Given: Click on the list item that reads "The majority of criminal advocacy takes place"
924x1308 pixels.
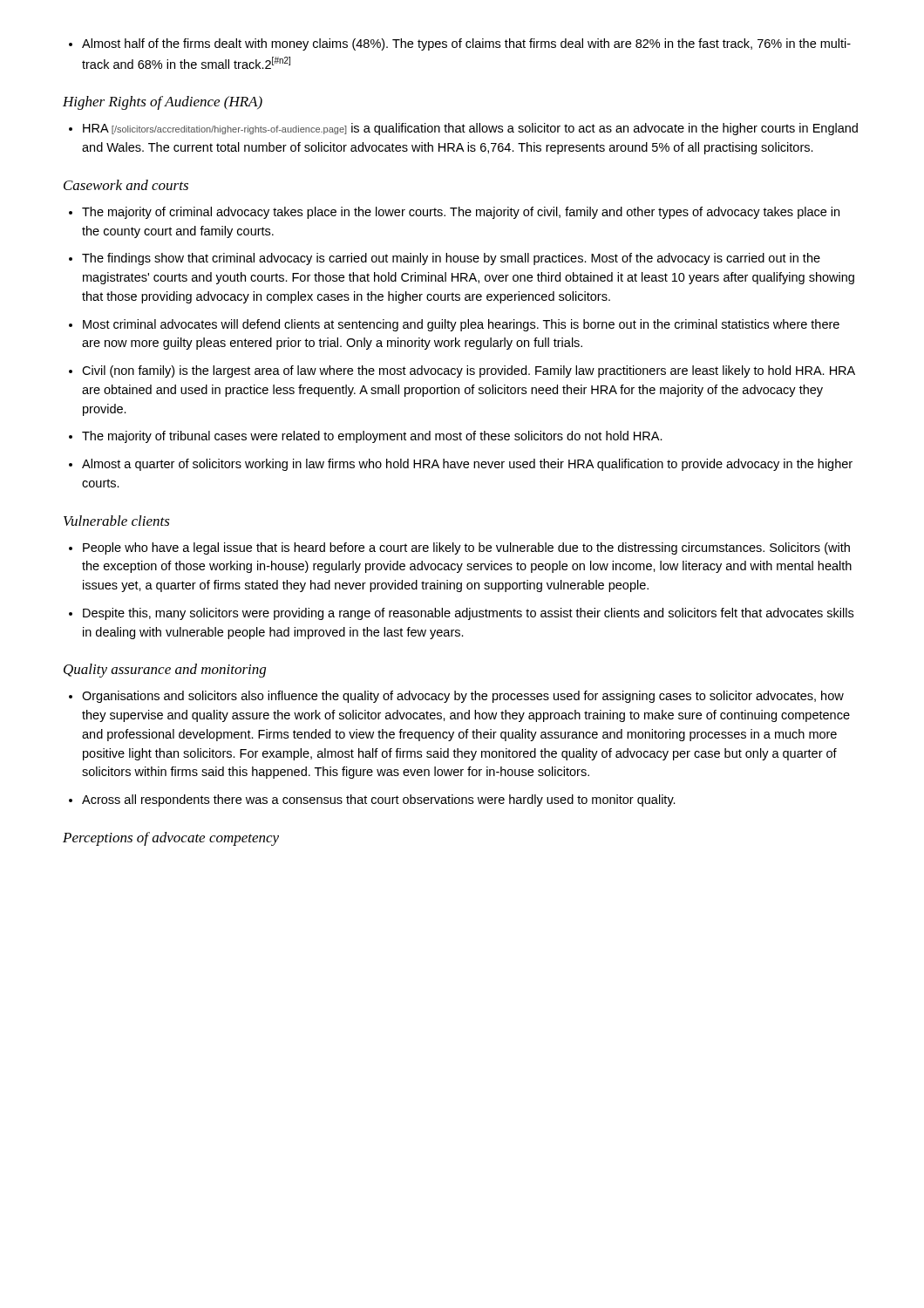Looking at the screenshot, I should point(462,222).
